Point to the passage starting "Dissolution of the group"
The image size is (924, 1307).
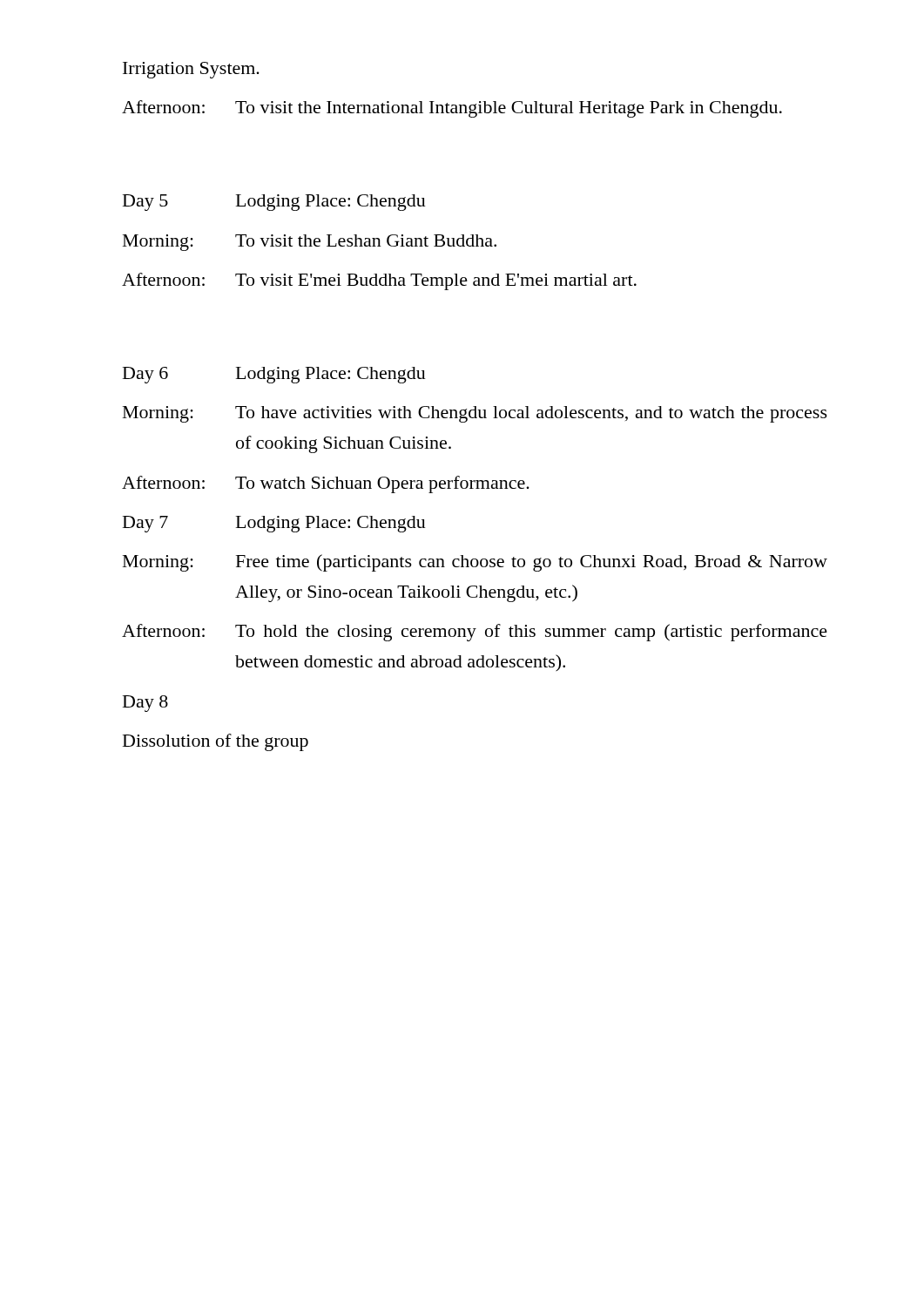[x=215, y=740]
